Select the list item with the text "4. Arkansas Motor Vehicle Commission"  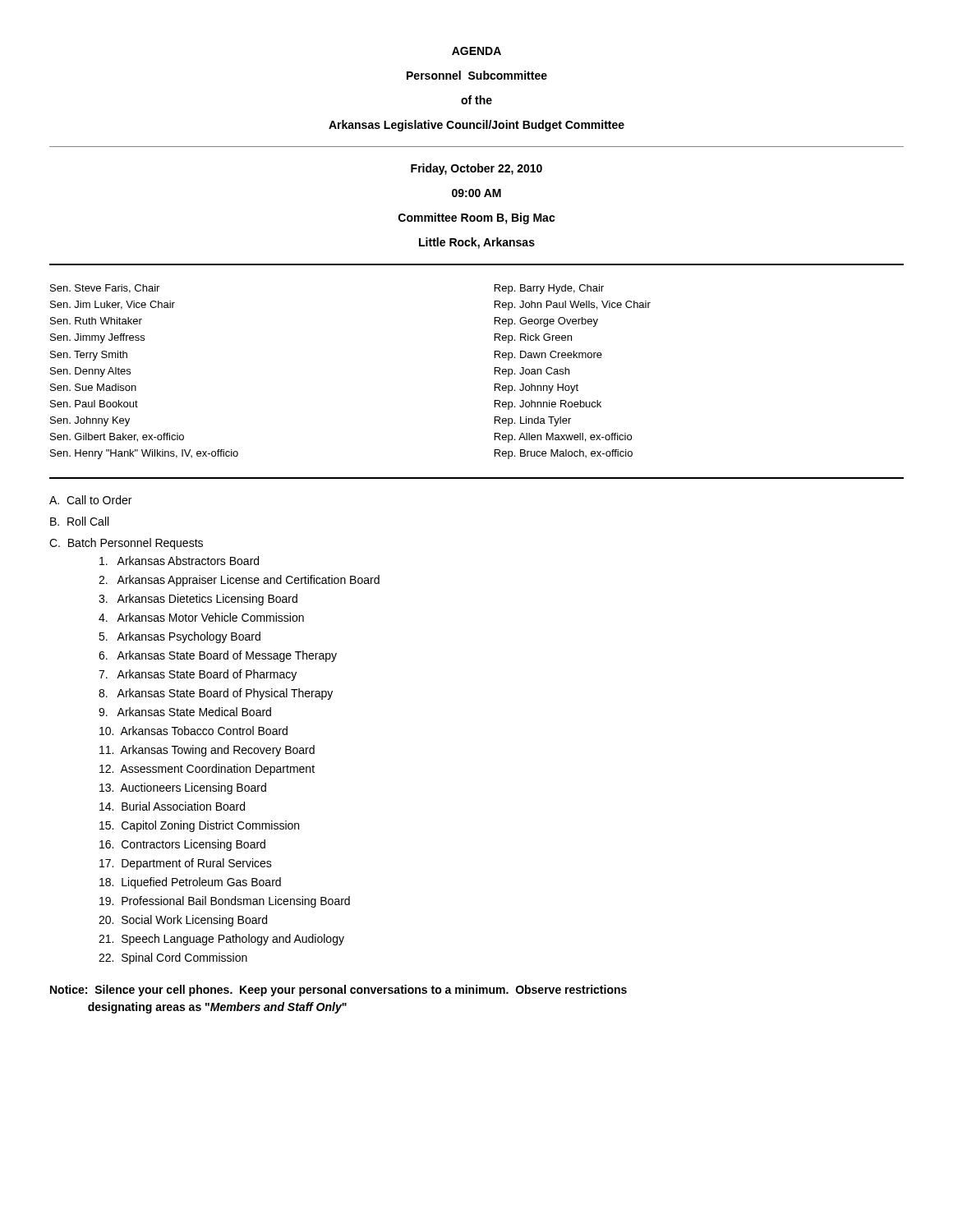tap(201, 617)
